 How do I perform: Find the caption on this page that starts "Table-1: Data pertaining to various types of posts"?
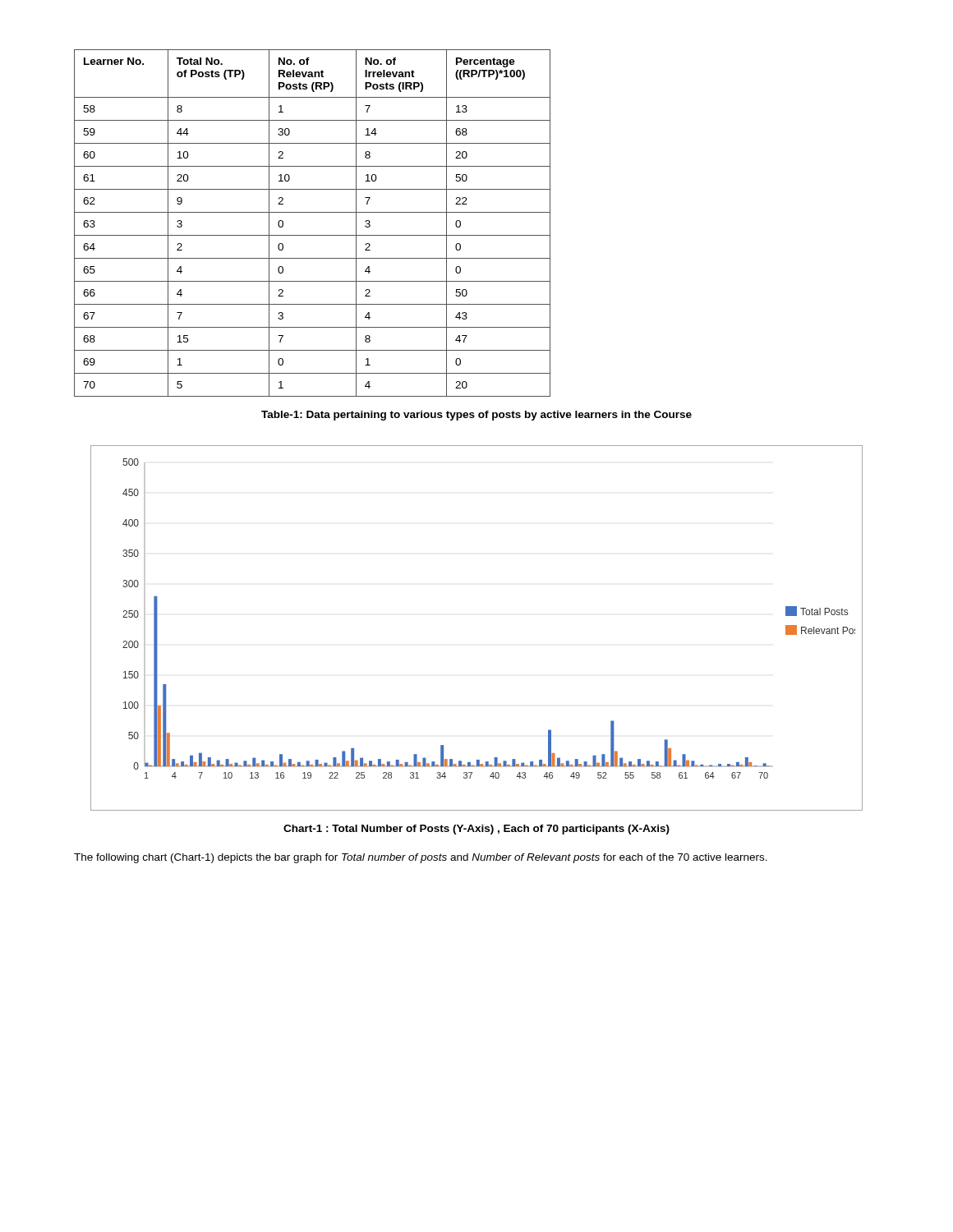[x=476, y=414]
